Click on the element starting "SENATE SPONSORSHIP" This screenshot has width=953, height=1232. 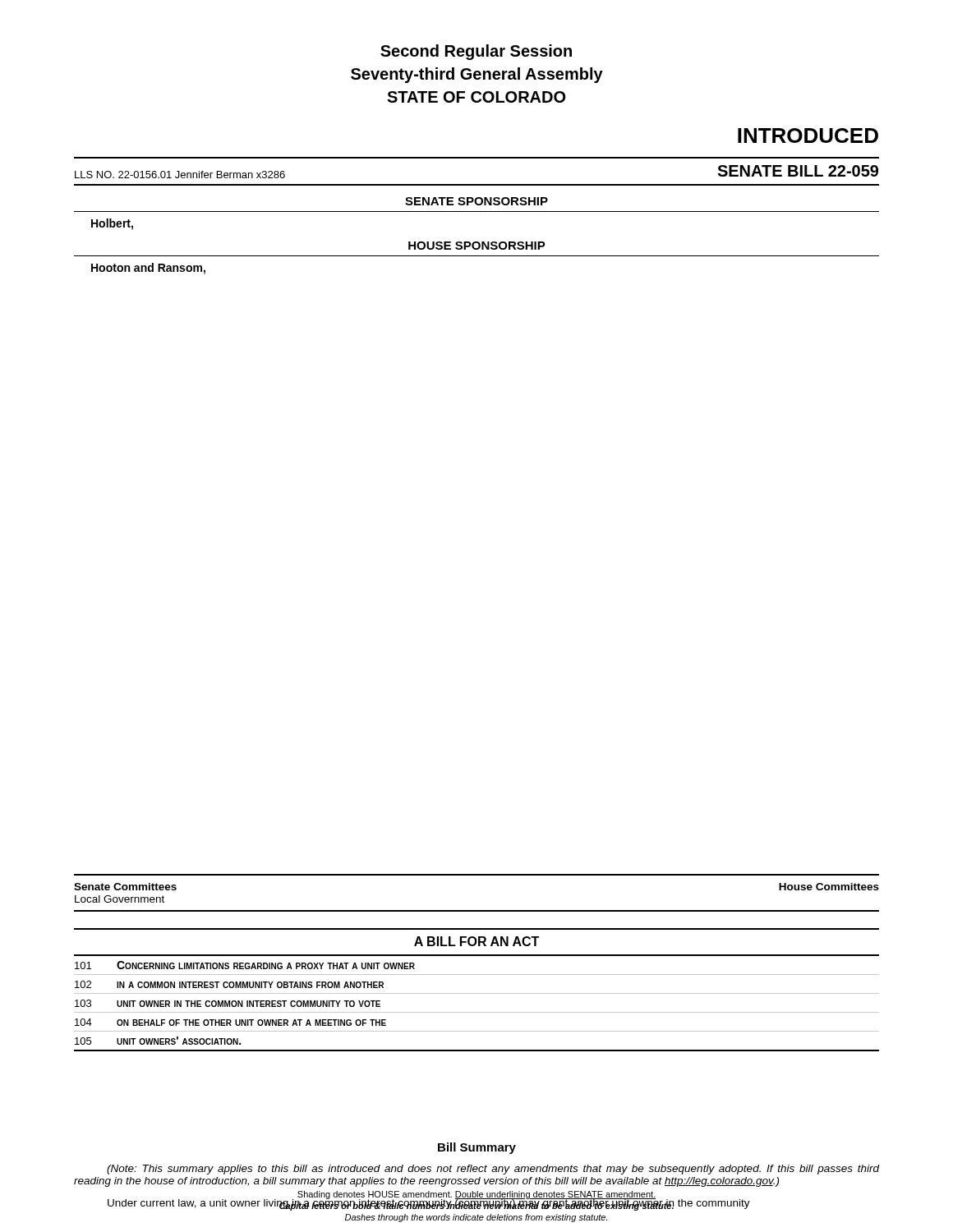476,201
